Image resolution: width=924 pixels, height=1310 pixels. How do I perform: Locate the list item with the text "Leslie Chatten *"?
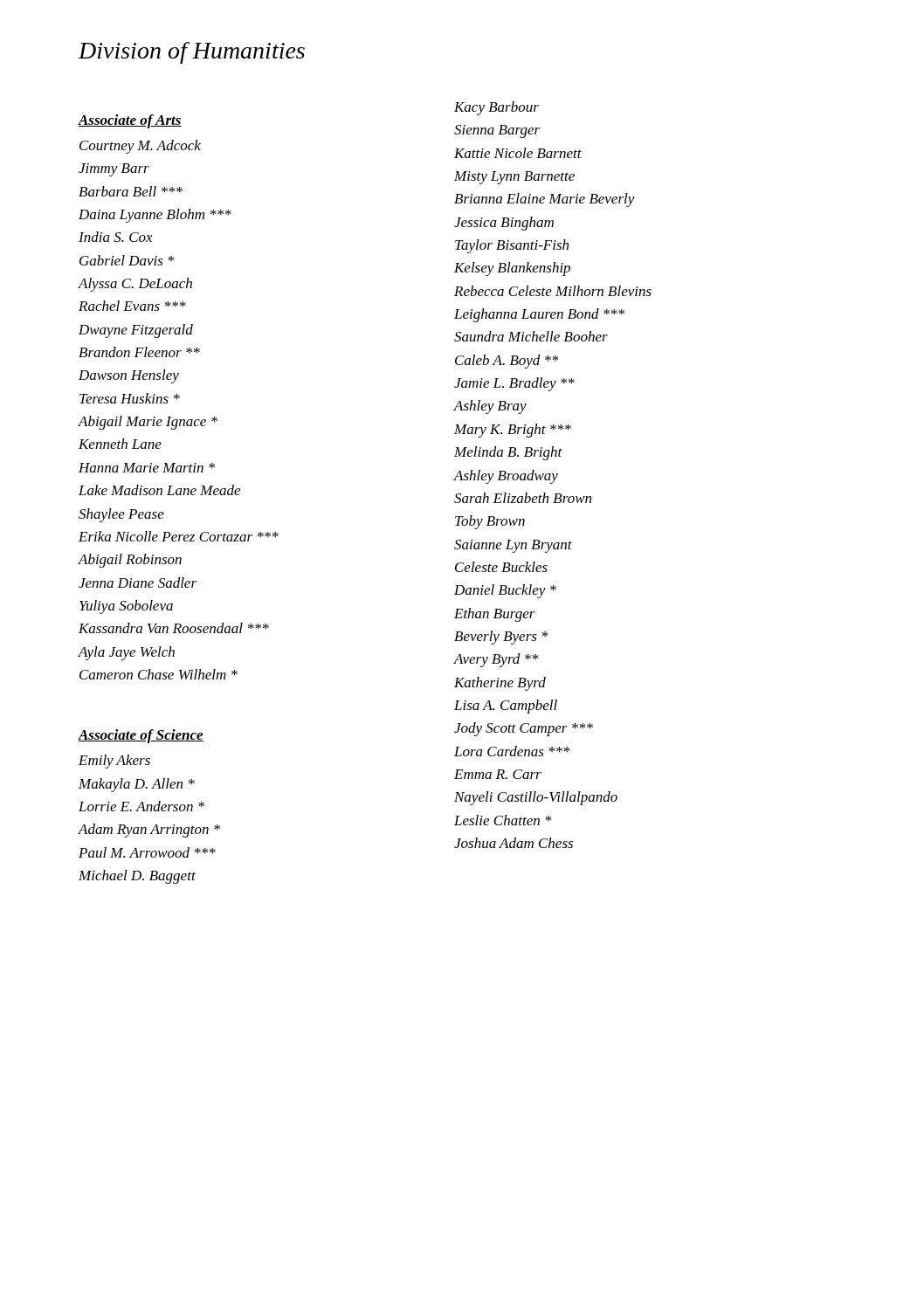[x=503, y=820]
